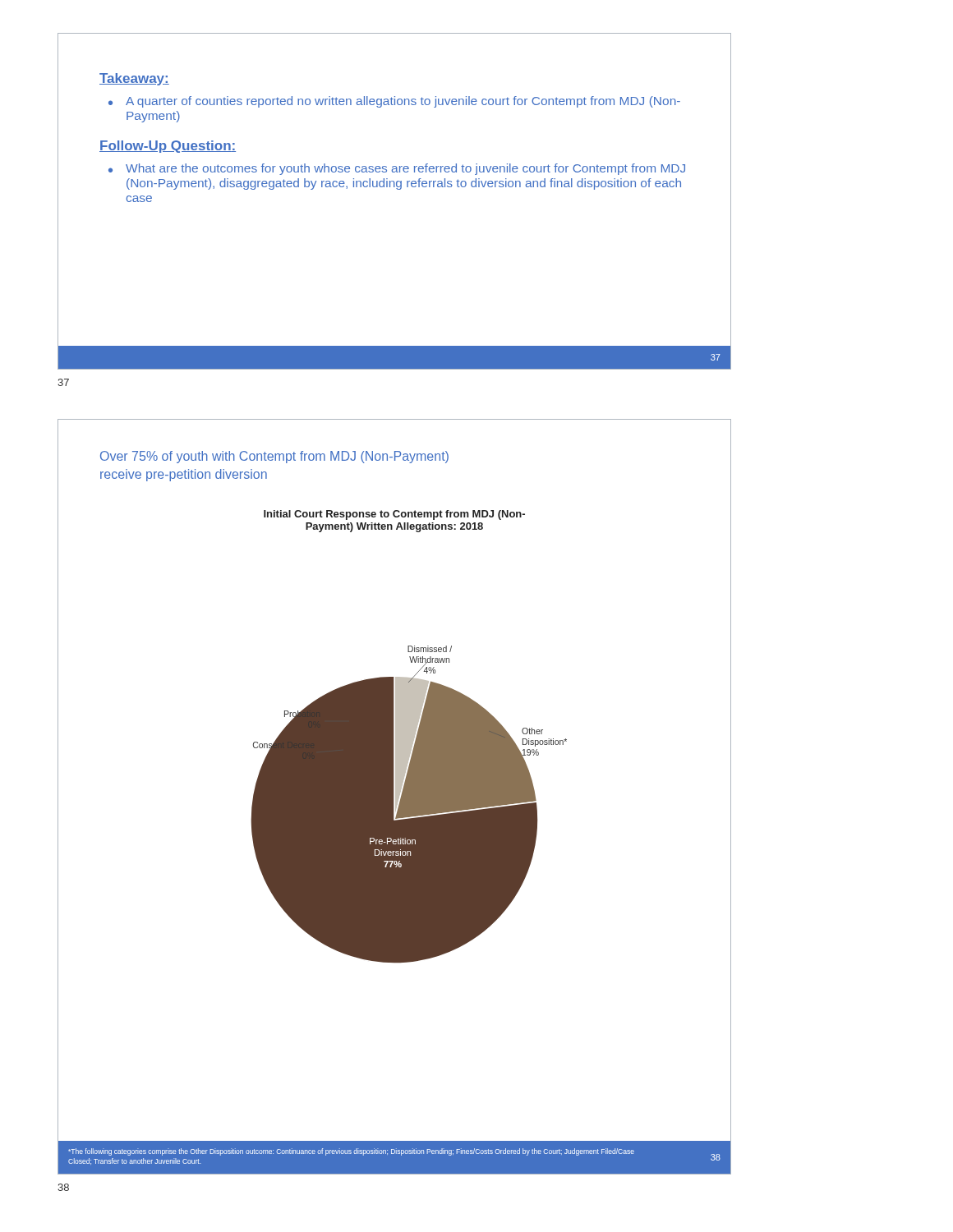Click on the passage starting "The following categories comprise the Other Disposition outcome:"
The width and height of the screenshot is (953, 1232).
coord(351,1156)
